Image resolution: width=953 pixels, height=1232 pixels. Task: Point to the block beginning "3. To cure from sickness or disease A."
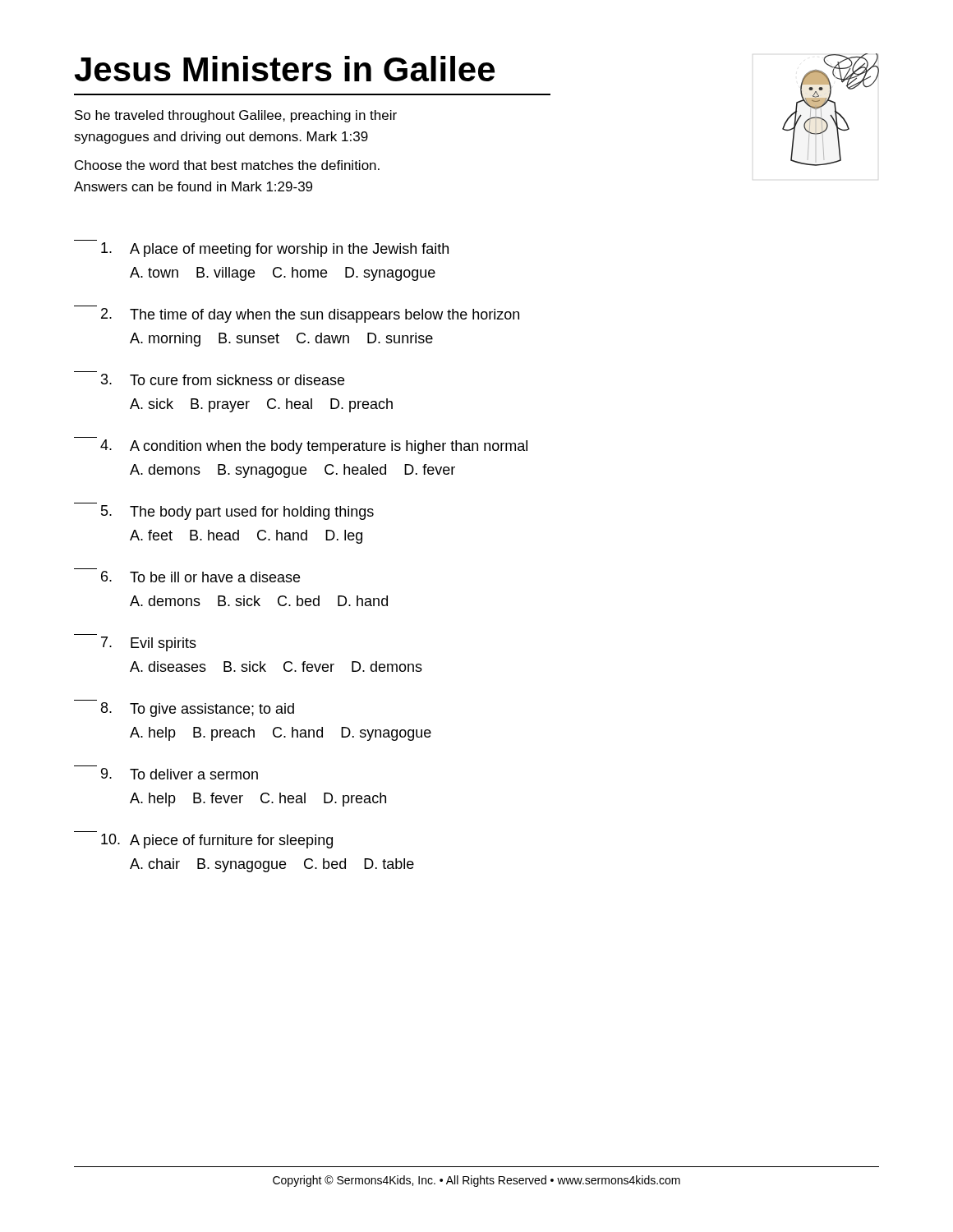(223, 379)
